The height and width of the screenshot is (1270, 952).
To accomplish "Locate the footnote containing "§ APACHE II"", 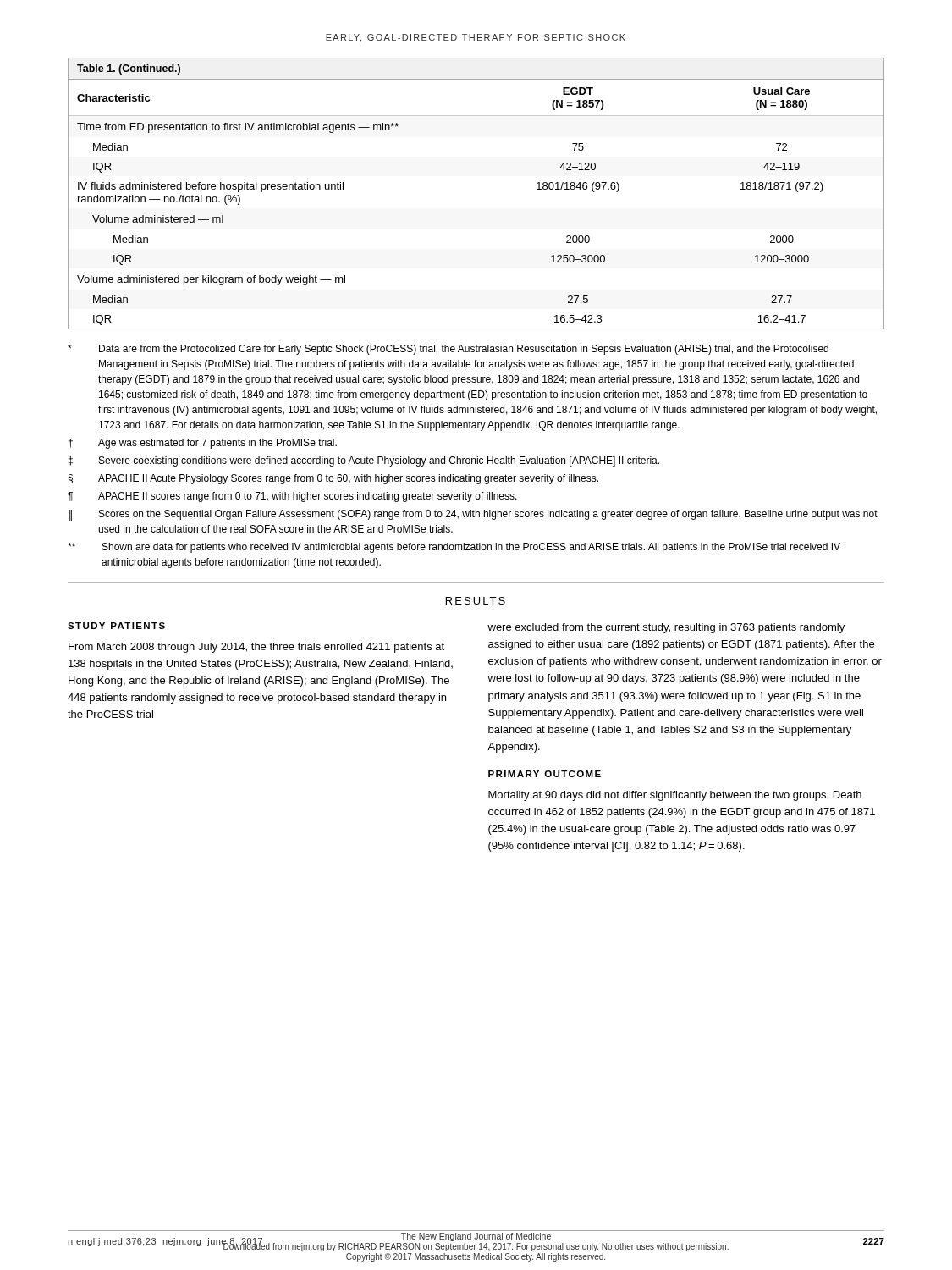I will tap(476, 478).
